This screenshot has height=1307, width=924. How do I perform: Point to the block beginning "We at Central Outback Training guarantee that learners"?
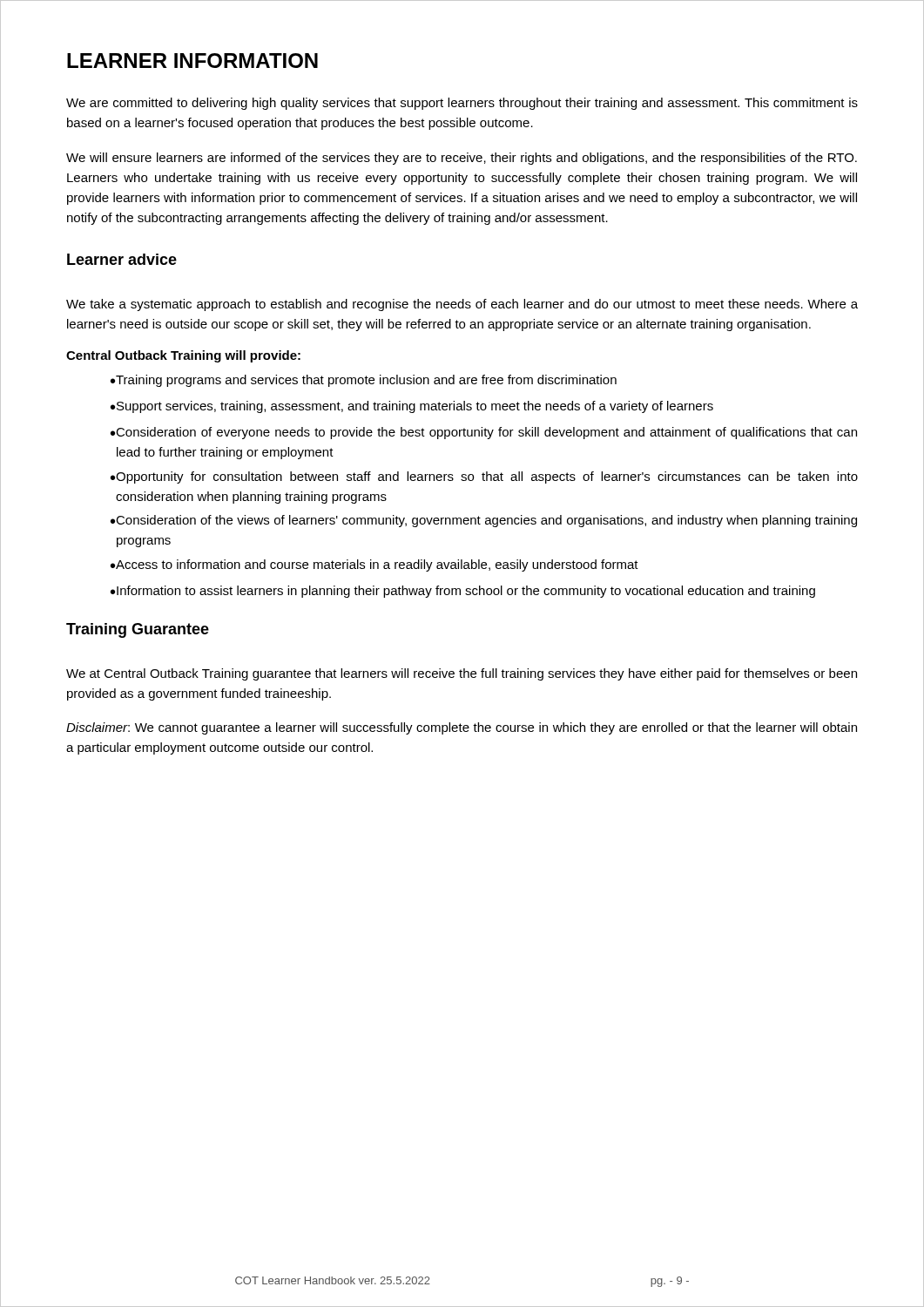[462, 683]
